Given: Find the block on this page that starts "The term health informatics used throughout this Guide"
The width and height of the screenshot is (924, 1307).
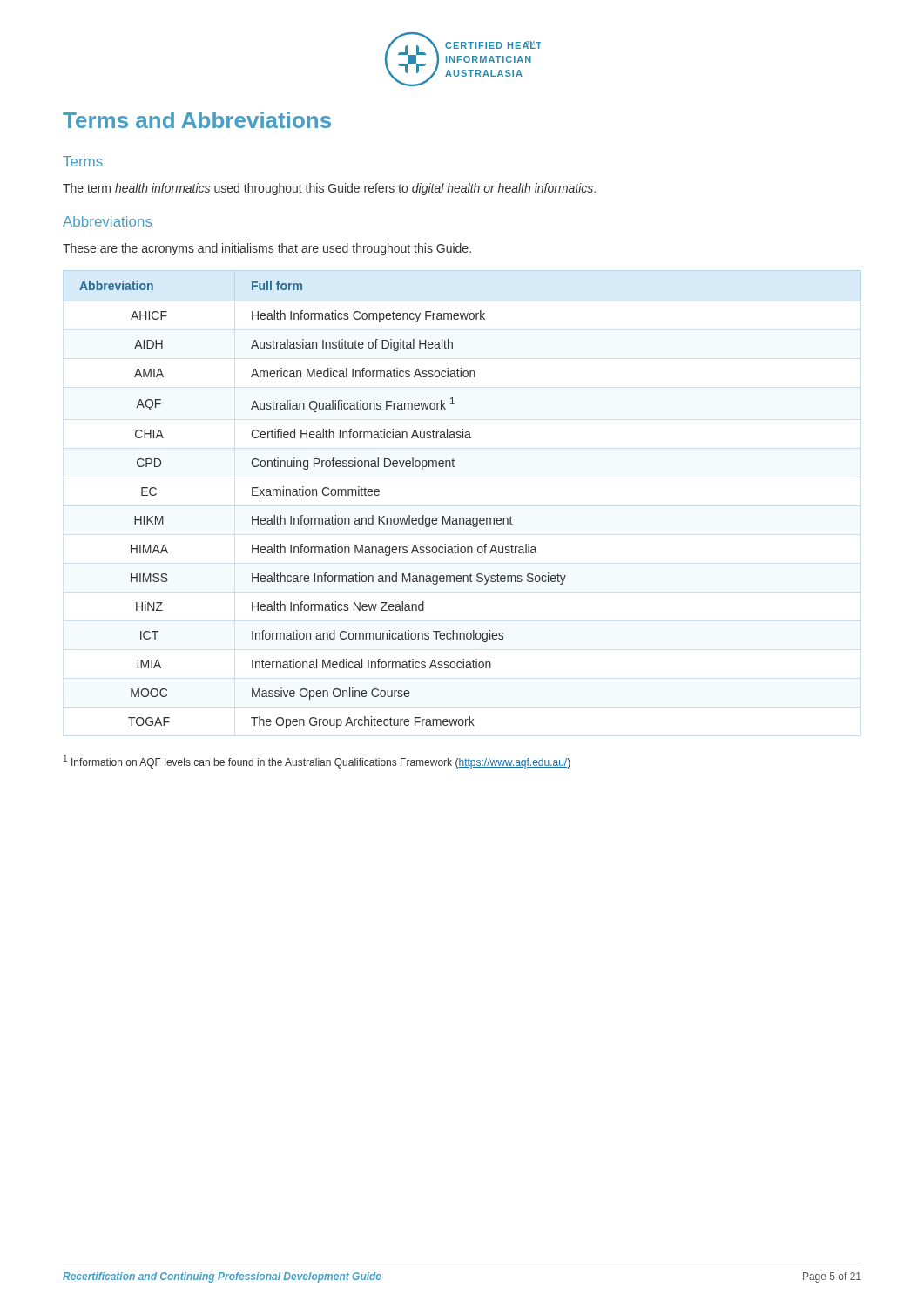Looking at the screenshot, I should coord(330,188).
